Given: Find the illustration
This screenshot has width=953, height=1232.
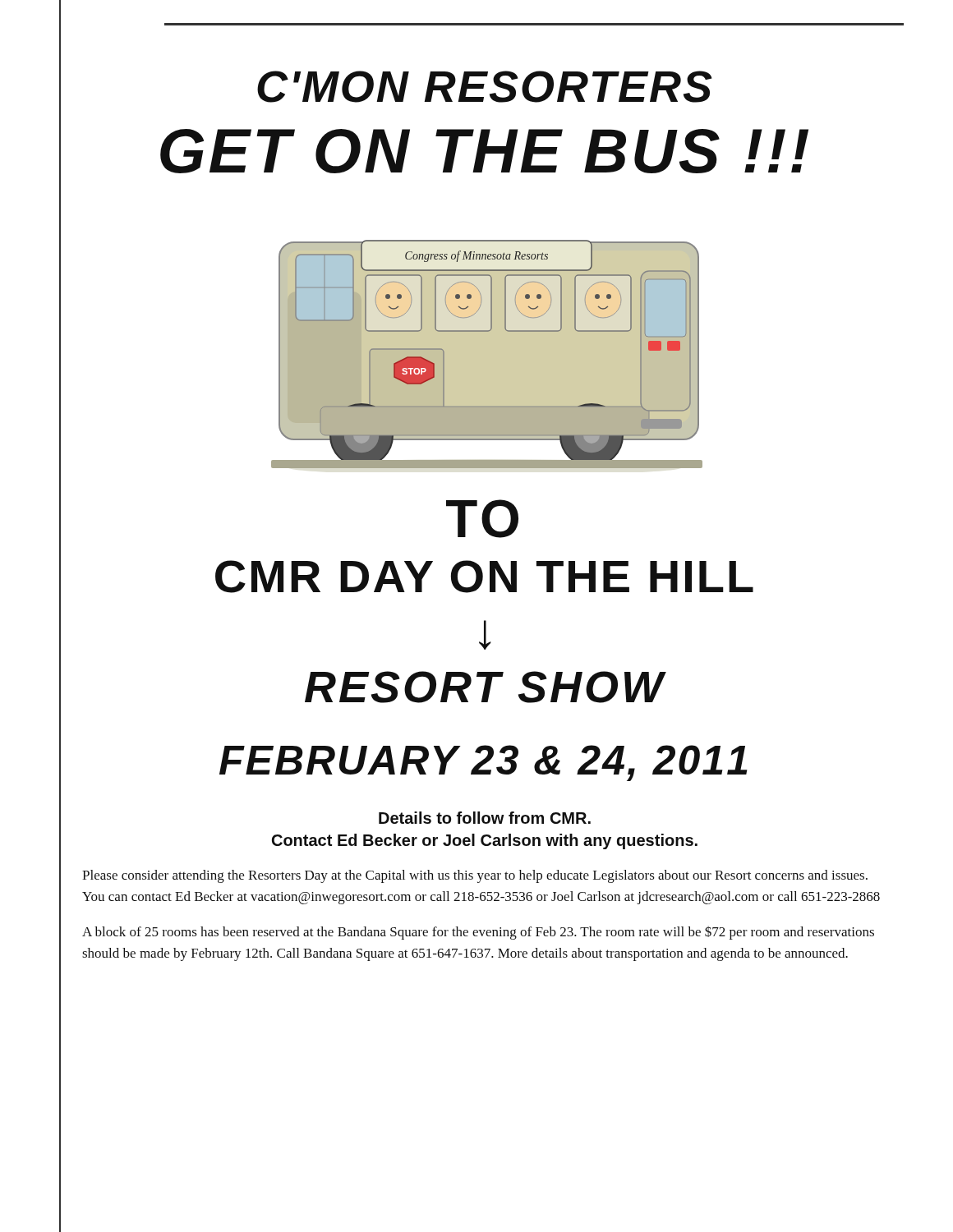Looking at the screenshot, I should [485, 341].
